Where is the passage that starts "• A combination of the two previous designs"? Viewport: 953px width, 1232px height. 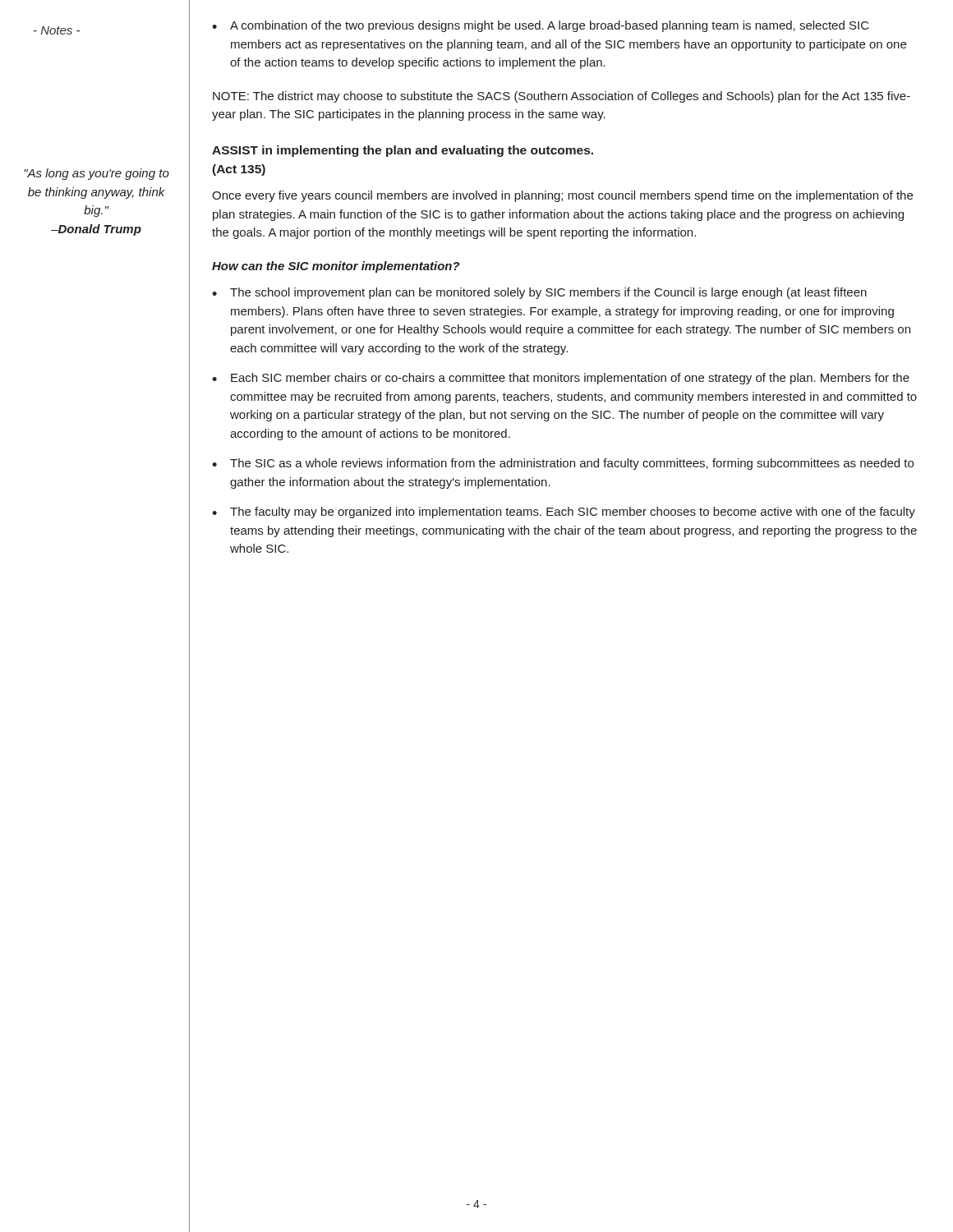[565, 44]
